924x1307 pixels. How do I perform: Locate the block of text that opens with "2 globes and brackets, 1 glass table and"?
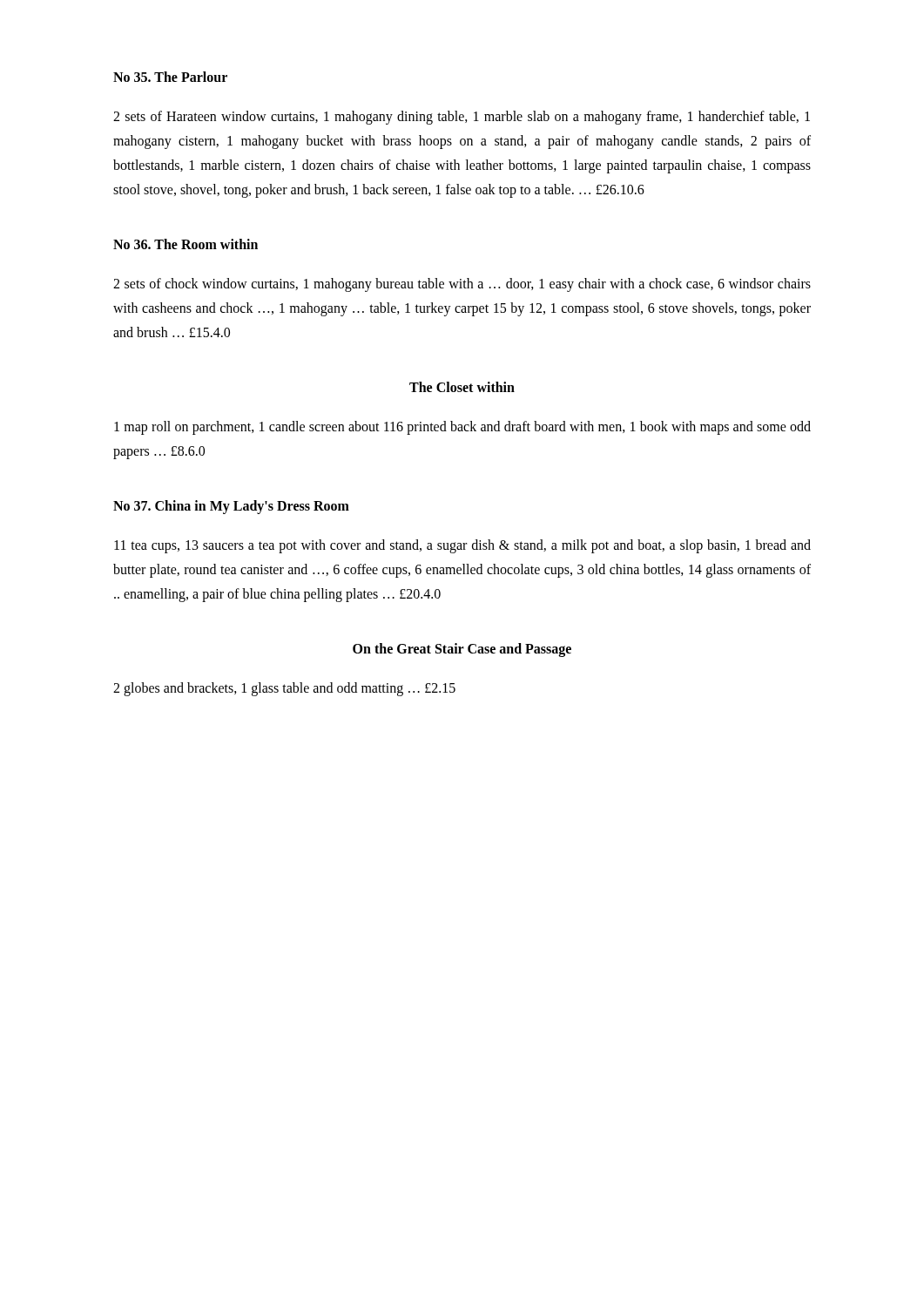(284, 688)
